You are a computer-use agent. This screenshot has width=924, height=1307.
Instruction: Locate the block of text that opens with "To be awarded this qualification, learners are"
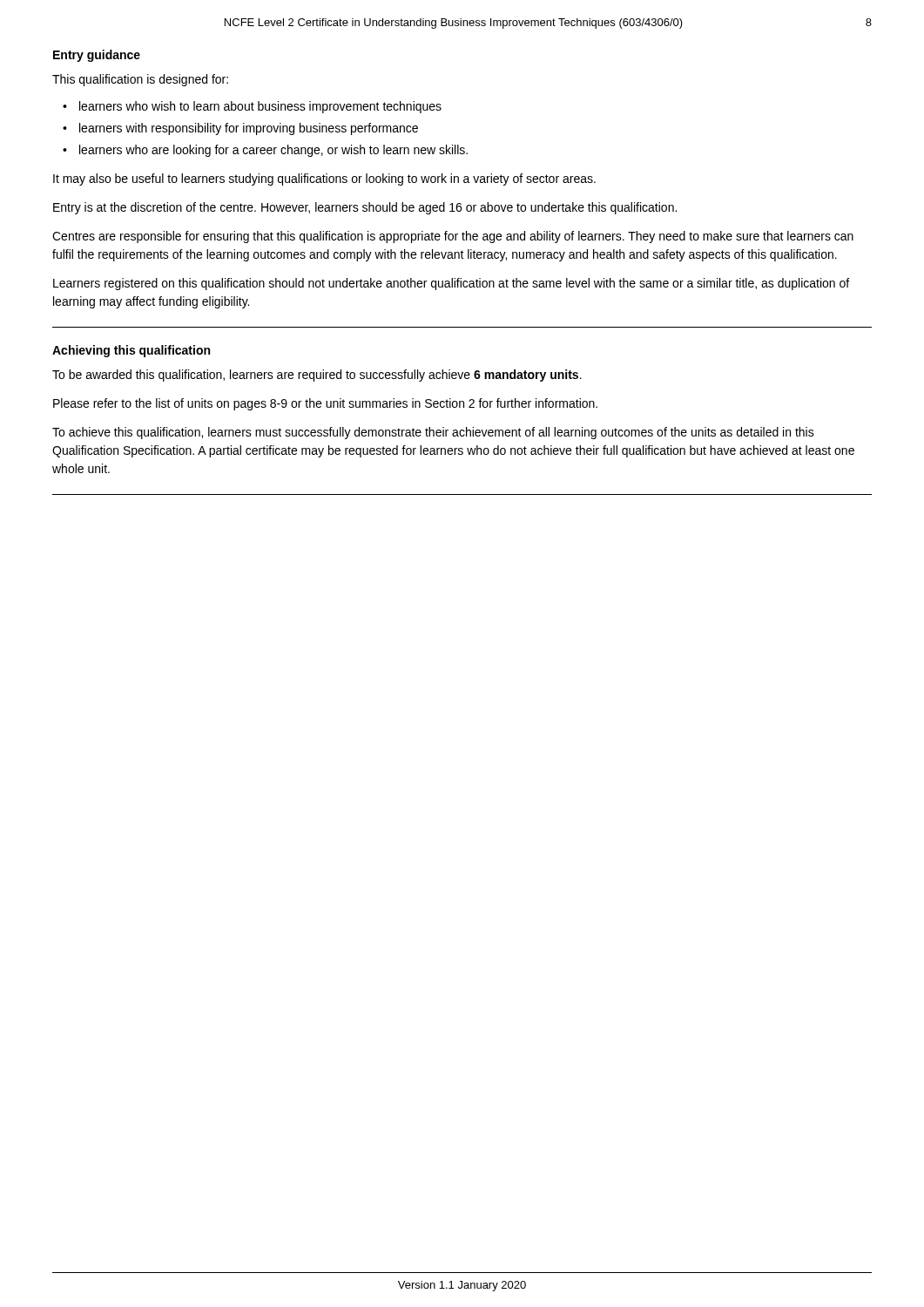coord(317,375)
